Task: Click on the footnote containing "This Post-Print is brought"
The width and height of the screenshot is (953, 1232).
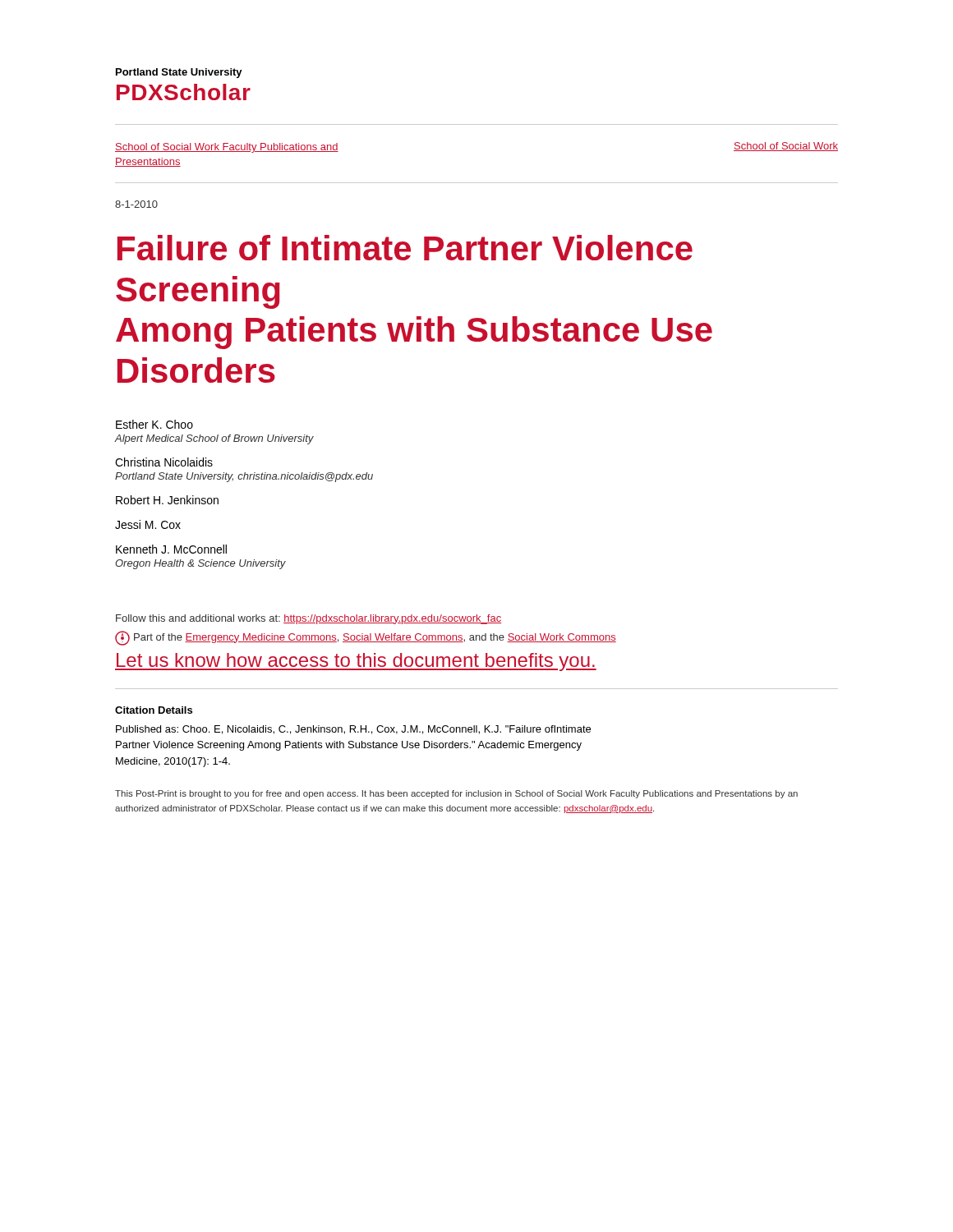Action: click(x=457, y=801)
